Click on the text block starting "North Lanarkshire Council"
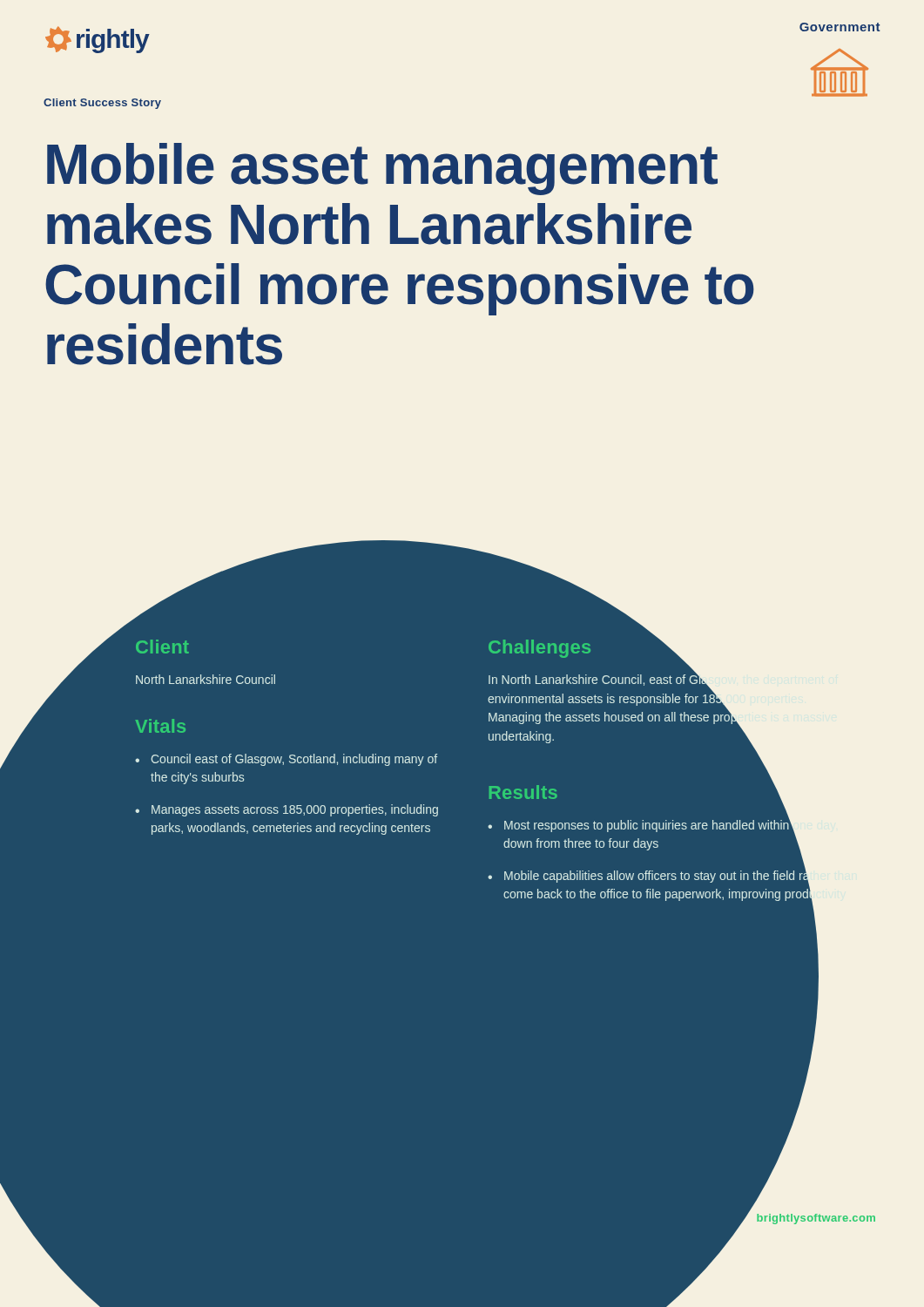This screenshot has width=924, height=1307. (205, 680)
